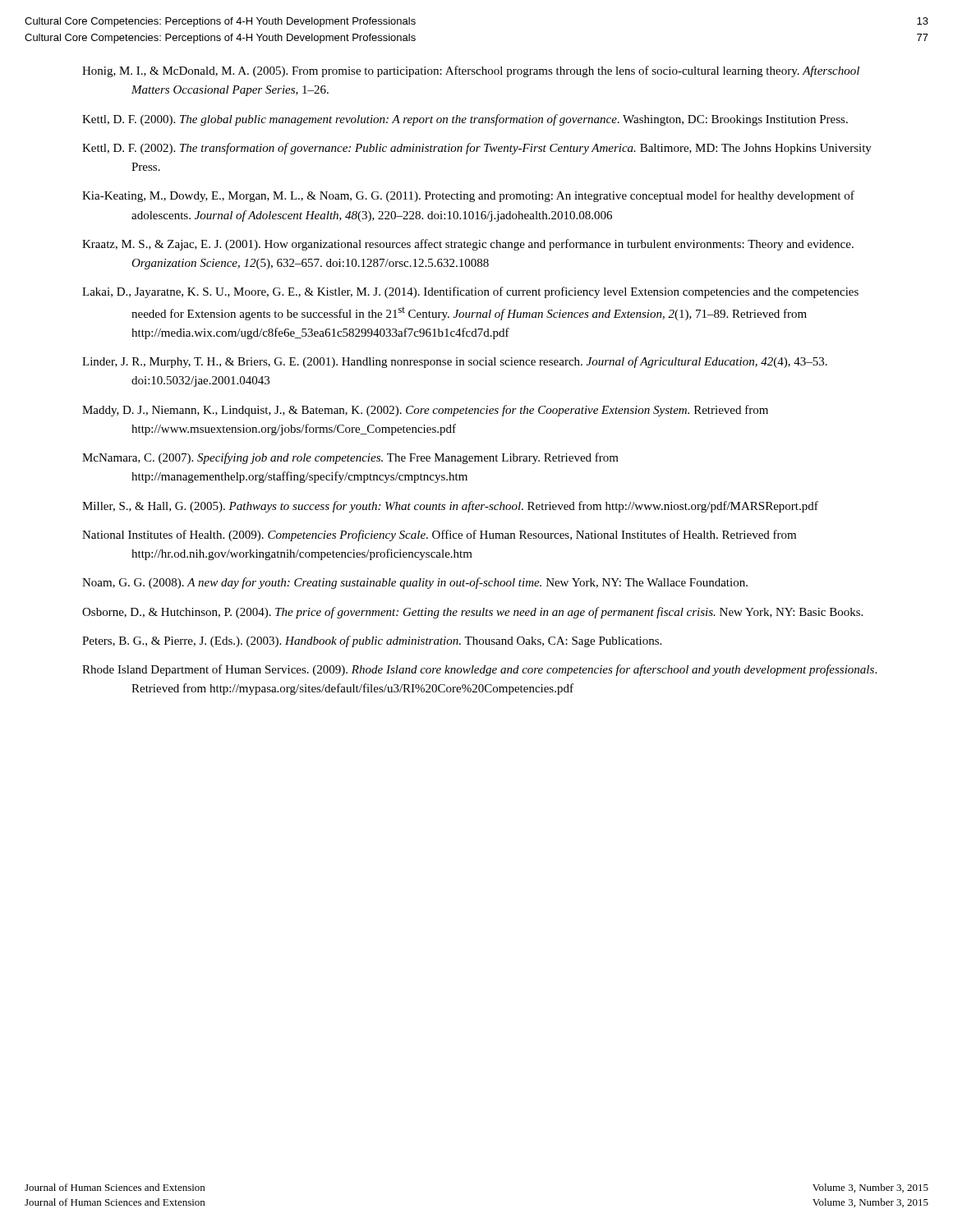Image resolution: width=953 pixels, height=1232 pixels.
Task: Navigate to the text block starting "Honig, M. I., & McDonald, M. A."
Action: [471, 80]
